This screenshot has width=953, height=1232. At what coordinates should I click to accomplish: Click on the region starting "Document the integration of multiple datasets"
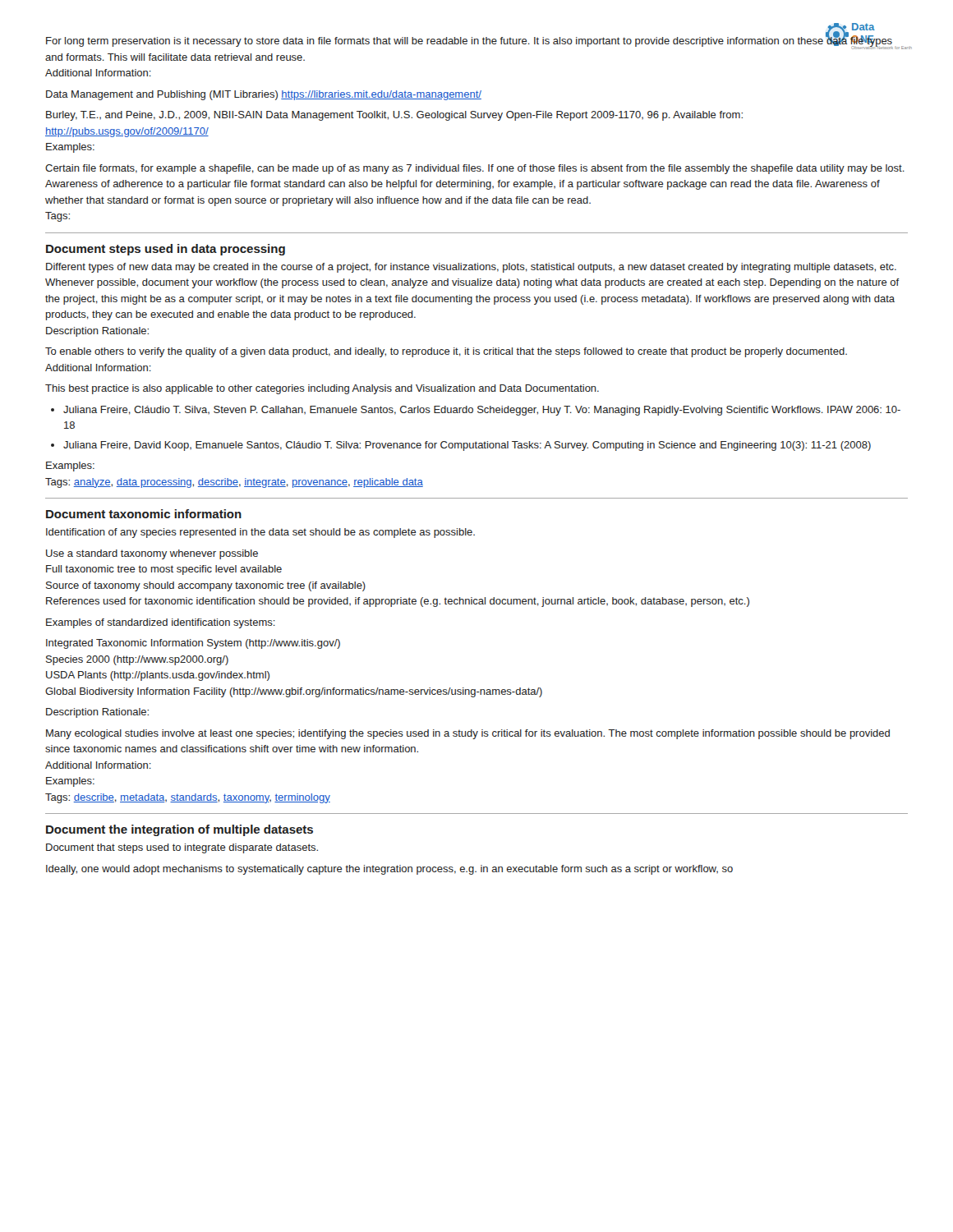click(x=179, y=829)
